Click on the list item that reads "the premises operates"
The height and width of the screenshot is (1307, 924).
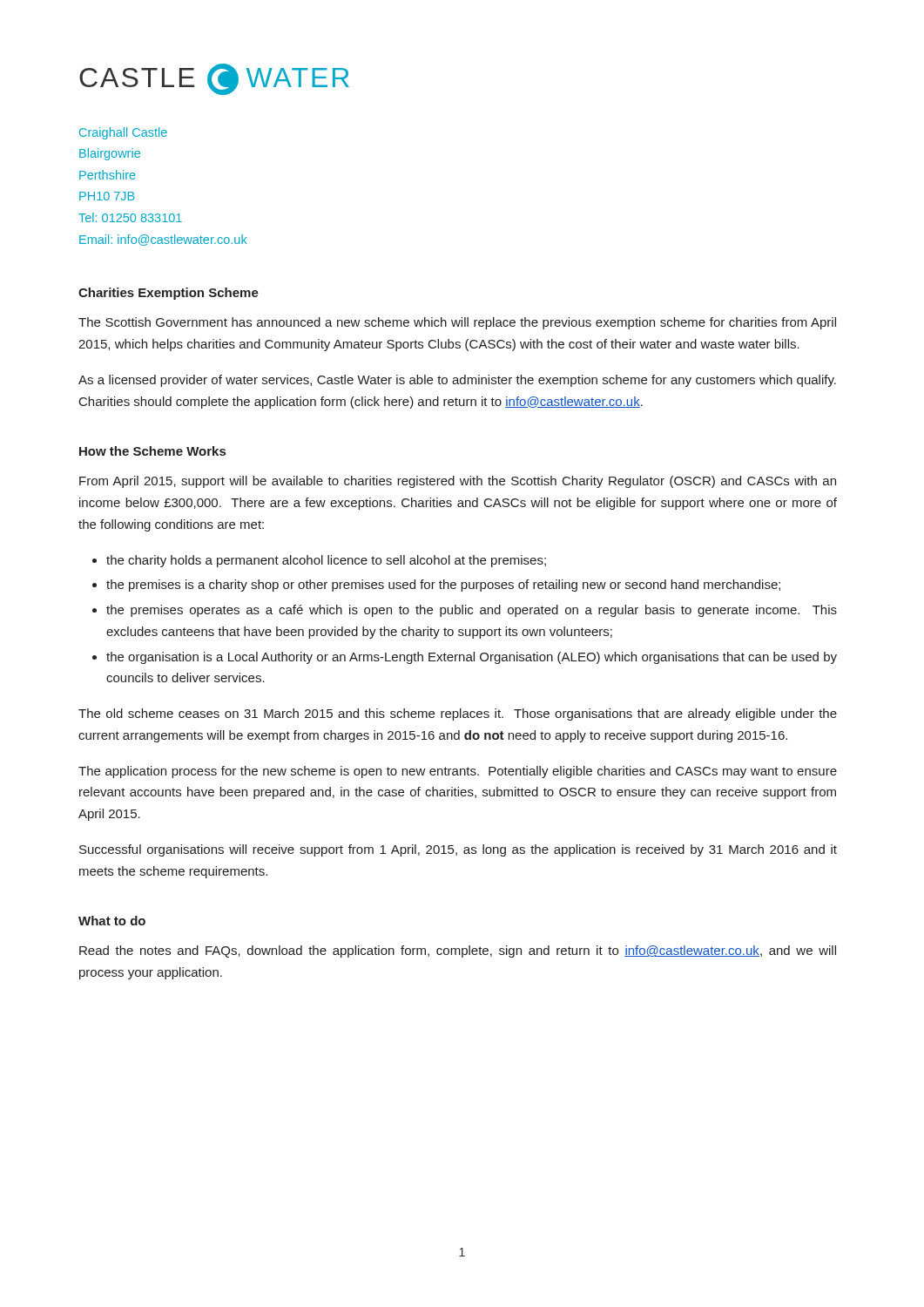472,620
